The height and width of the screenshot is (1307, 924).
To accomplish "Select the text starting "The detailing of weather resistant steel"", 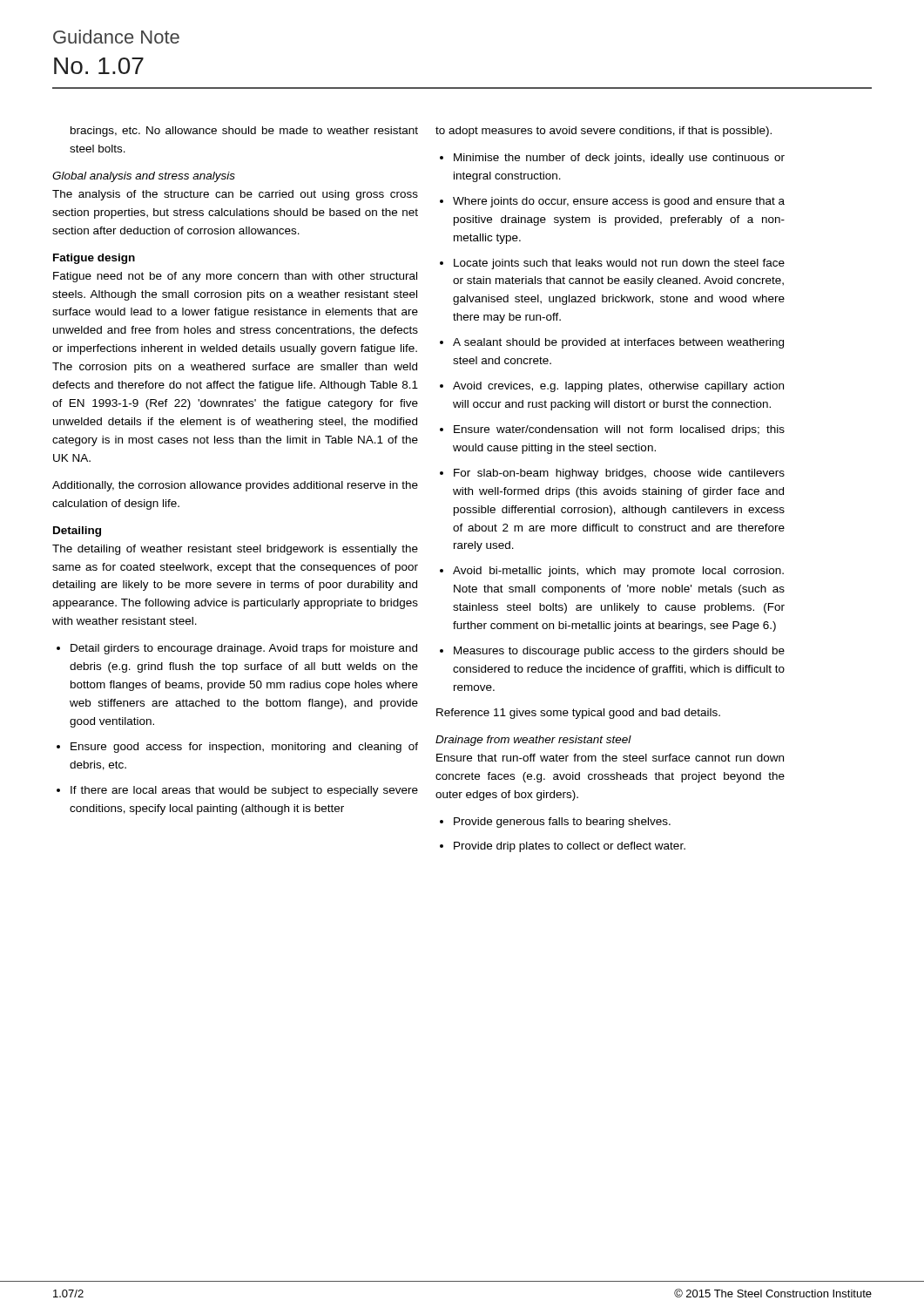I will pos(235,585).
